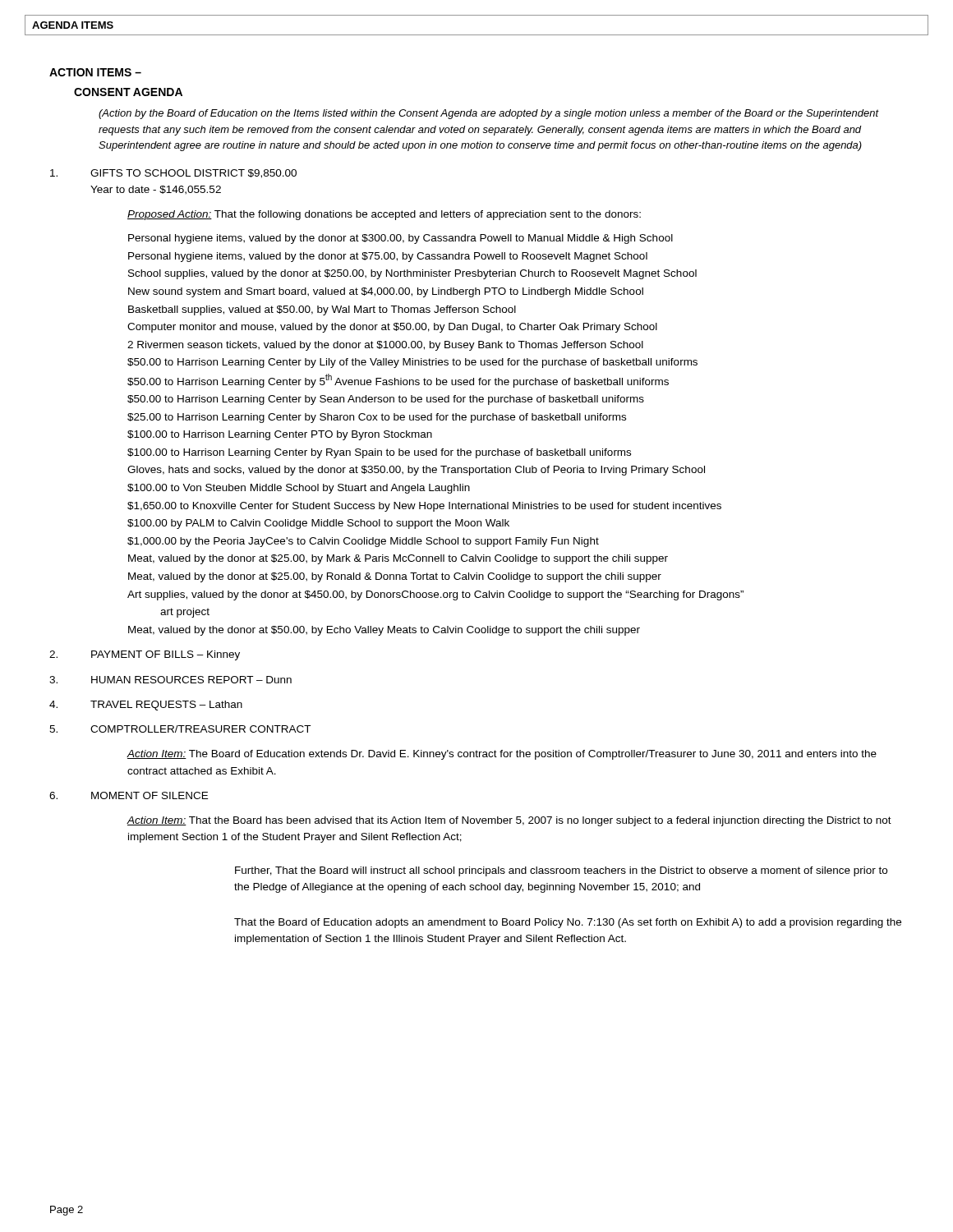Find the section header that says "CONSENT AGENDA"
Image resolution: width=953 pixels, height=1232 pixels.
point(128,92)
